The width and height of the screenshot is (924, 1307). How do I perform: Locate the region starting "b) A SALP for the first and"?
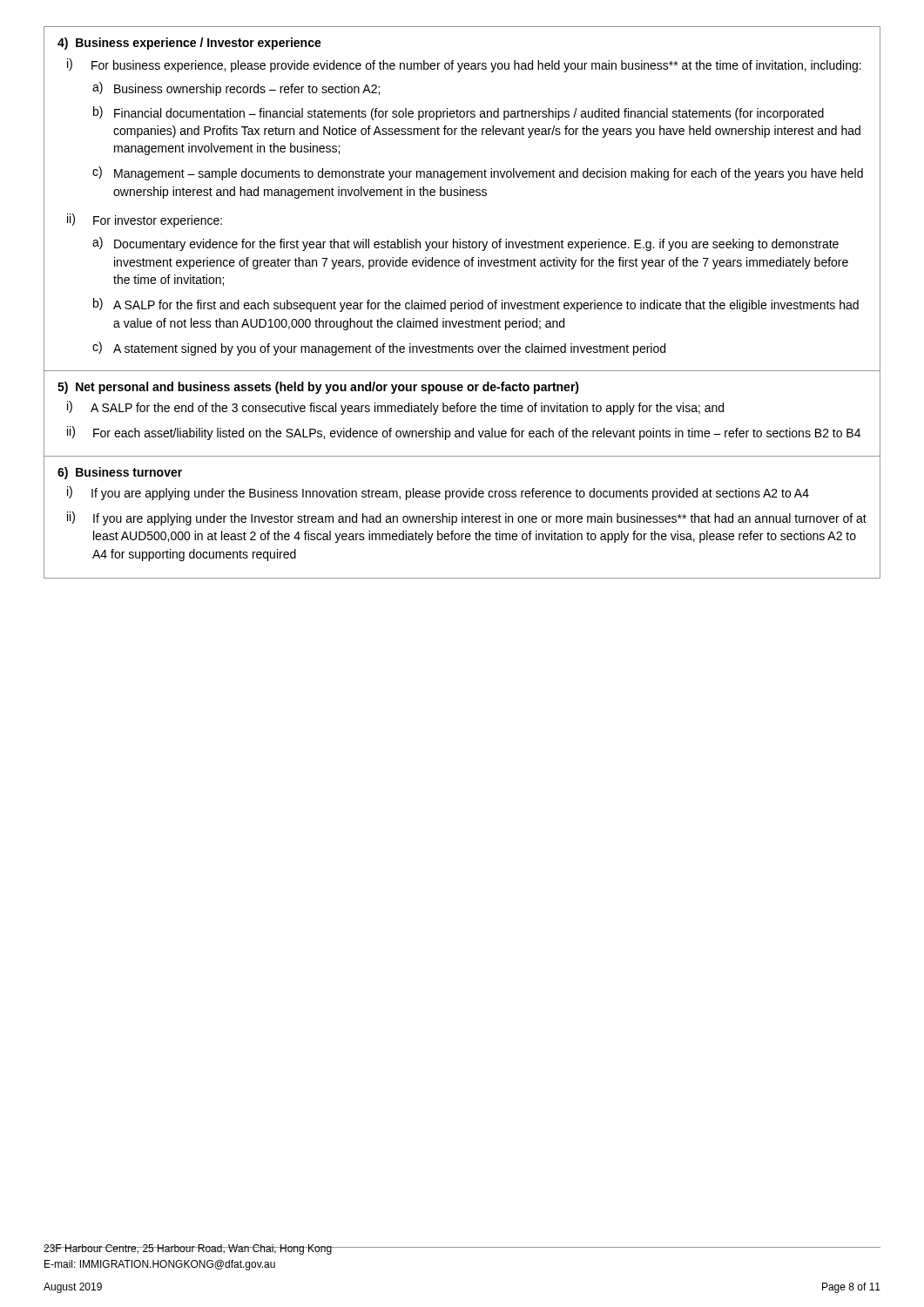(x=479, y=314)
